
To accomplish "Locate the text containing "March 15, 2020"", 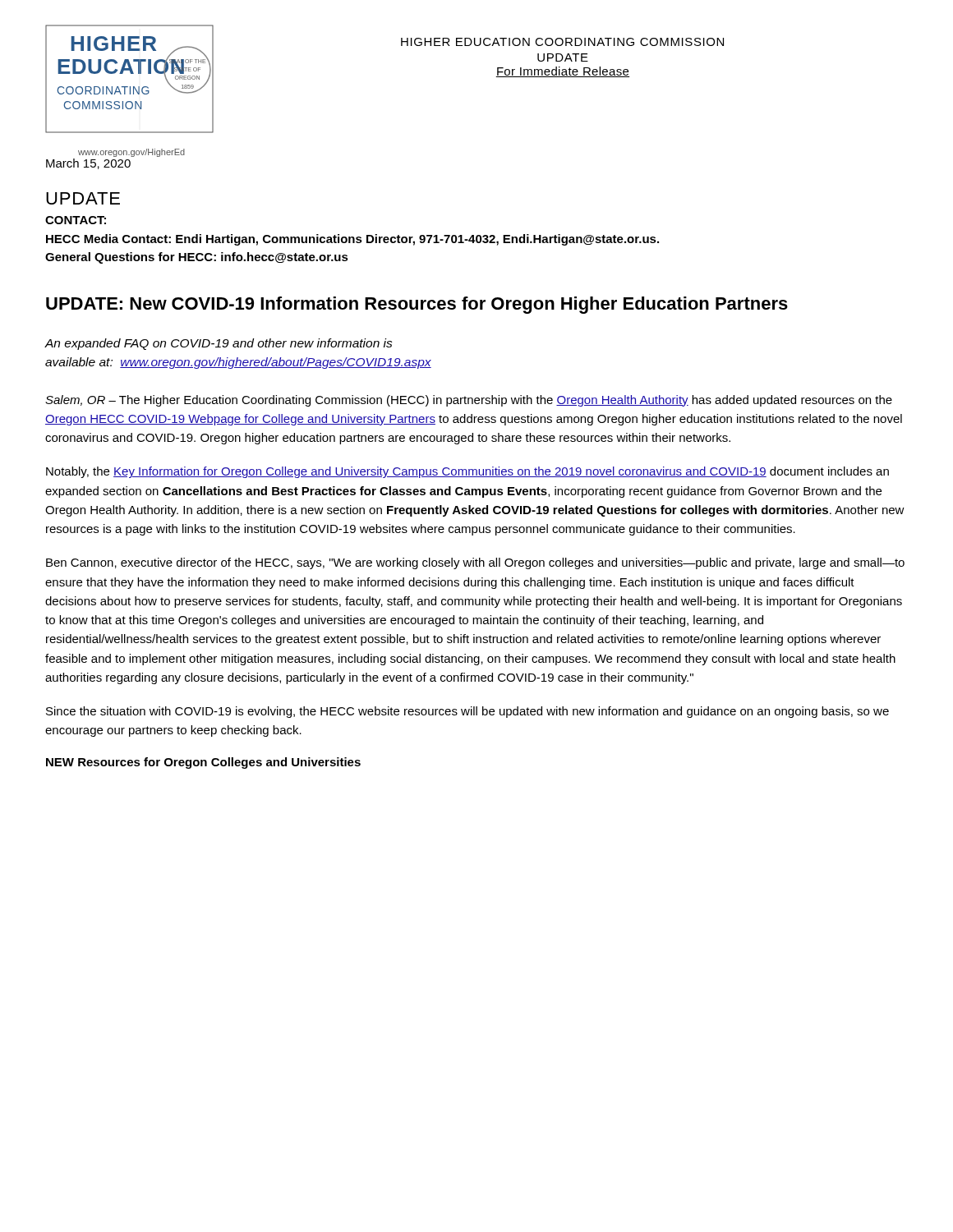I will [x=88, y=163].
